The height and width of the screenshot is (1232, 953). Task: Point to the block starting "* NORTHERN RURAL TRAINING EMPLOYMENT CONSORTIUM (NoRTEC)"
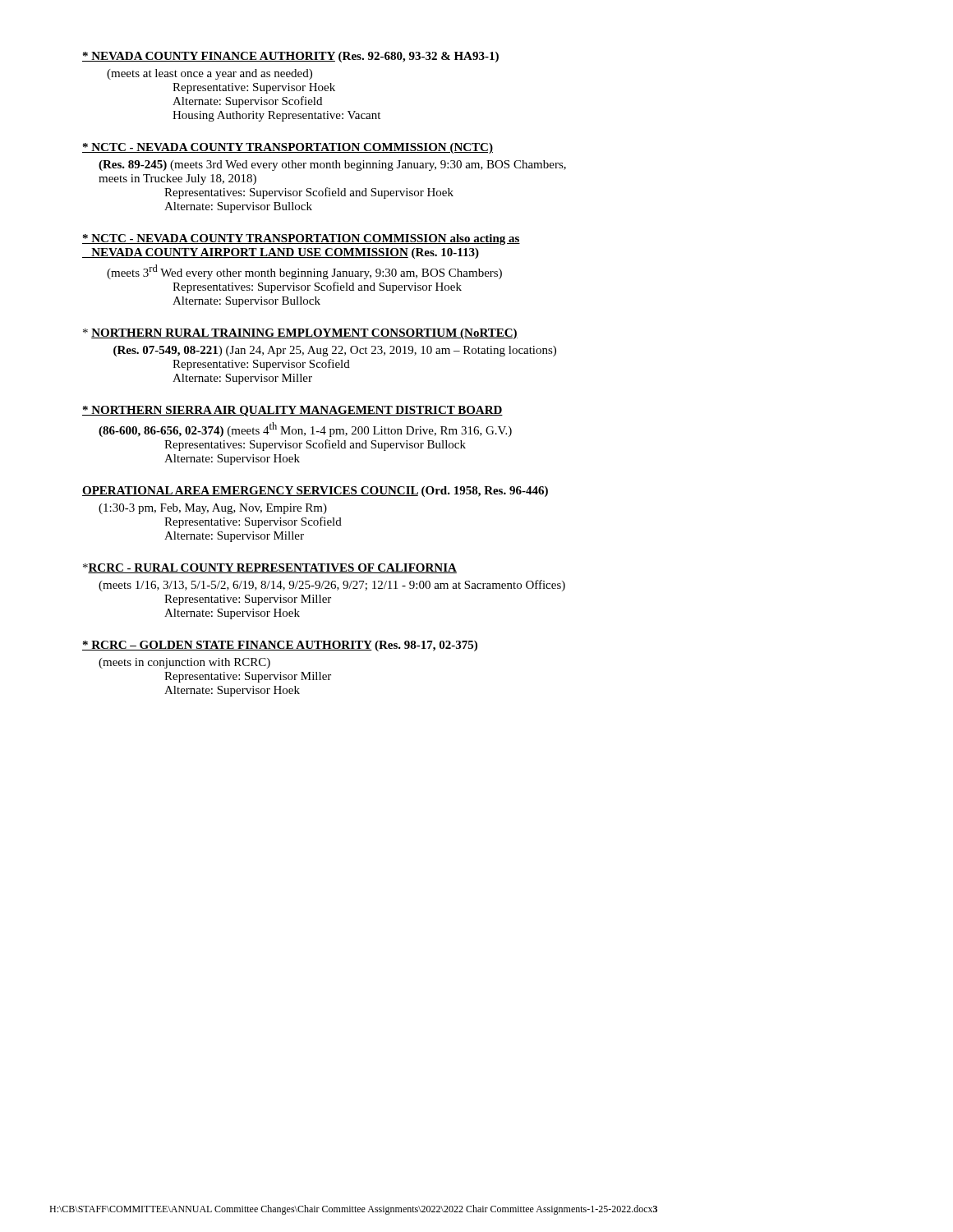[300, 333]
